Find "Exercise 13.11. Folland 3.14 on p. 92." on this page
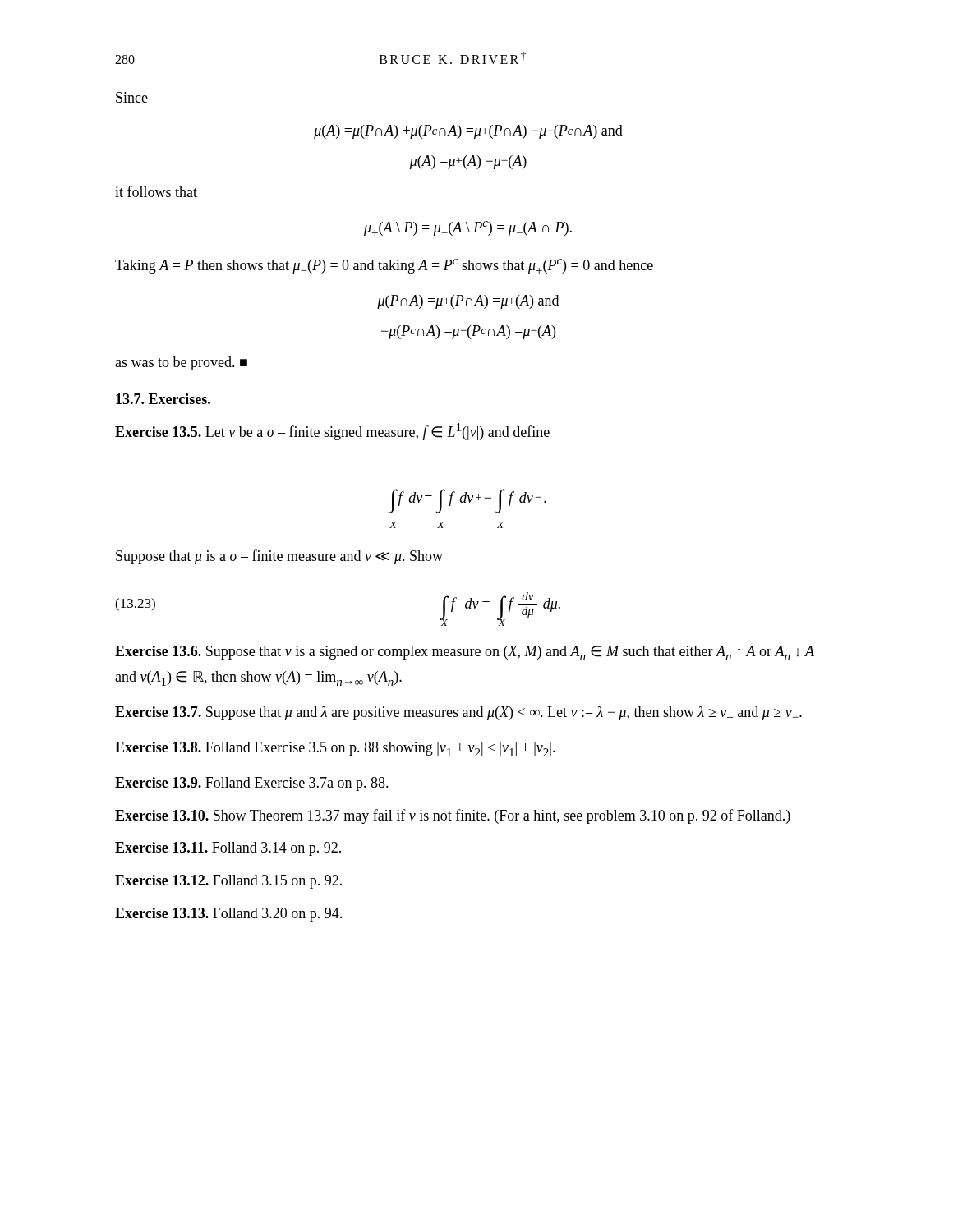This screenshot has width=953, height=1232. 228,849
